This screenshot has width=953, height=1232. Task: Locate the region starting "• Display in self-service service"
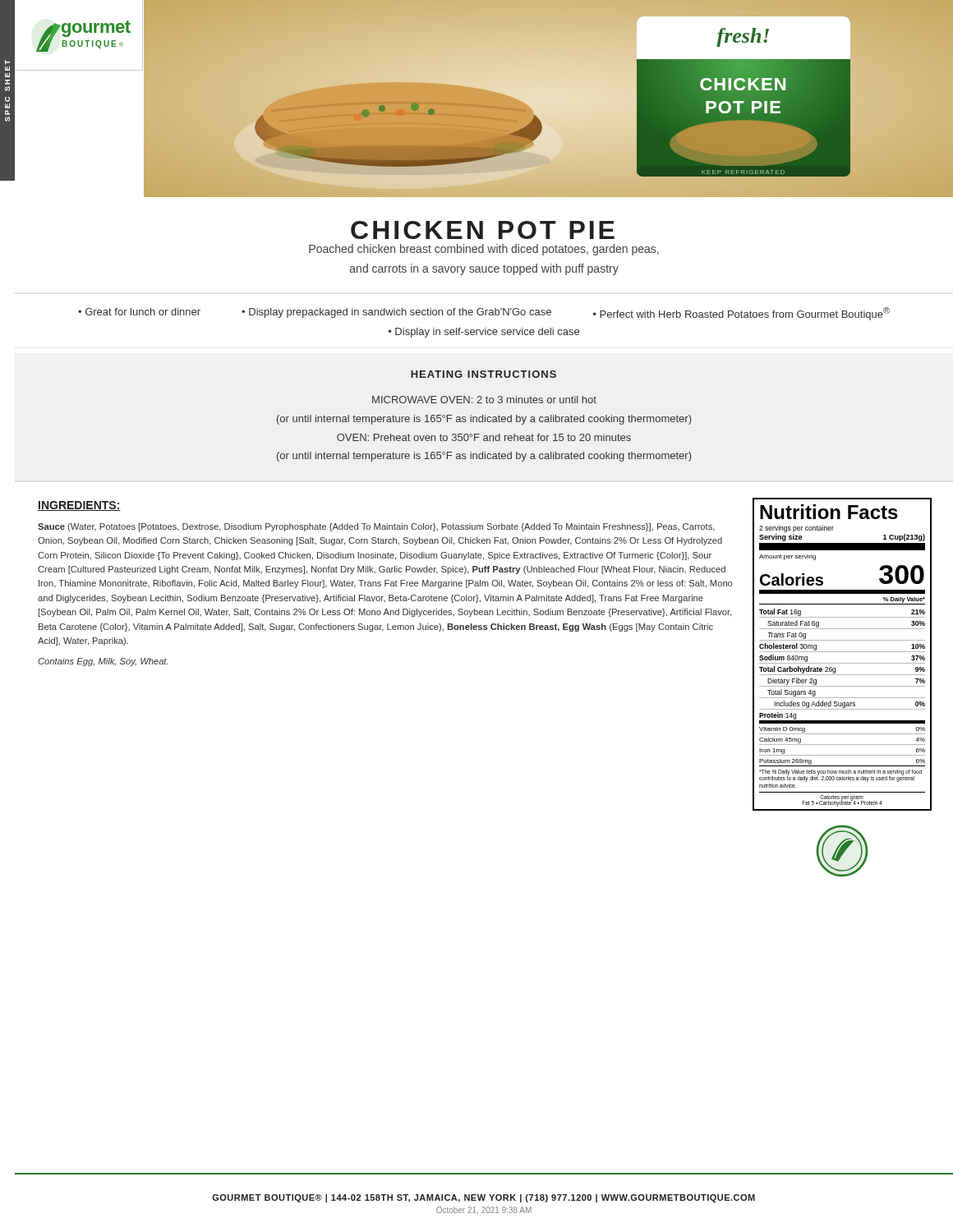[x=484, y=332]
